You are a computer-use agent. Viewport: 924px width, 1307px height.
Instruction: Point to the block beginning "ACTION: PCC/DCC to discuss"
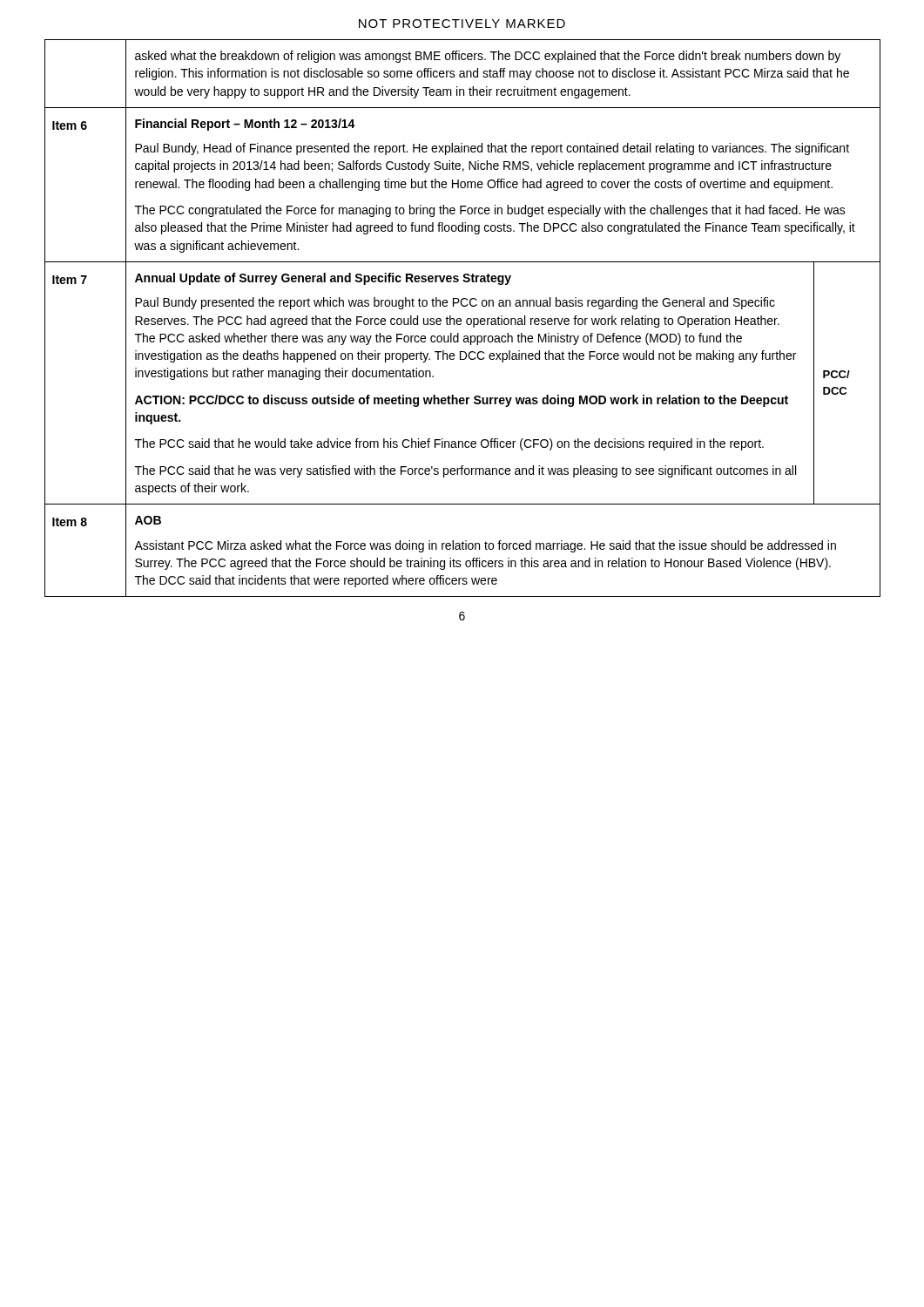pos(461,409)
